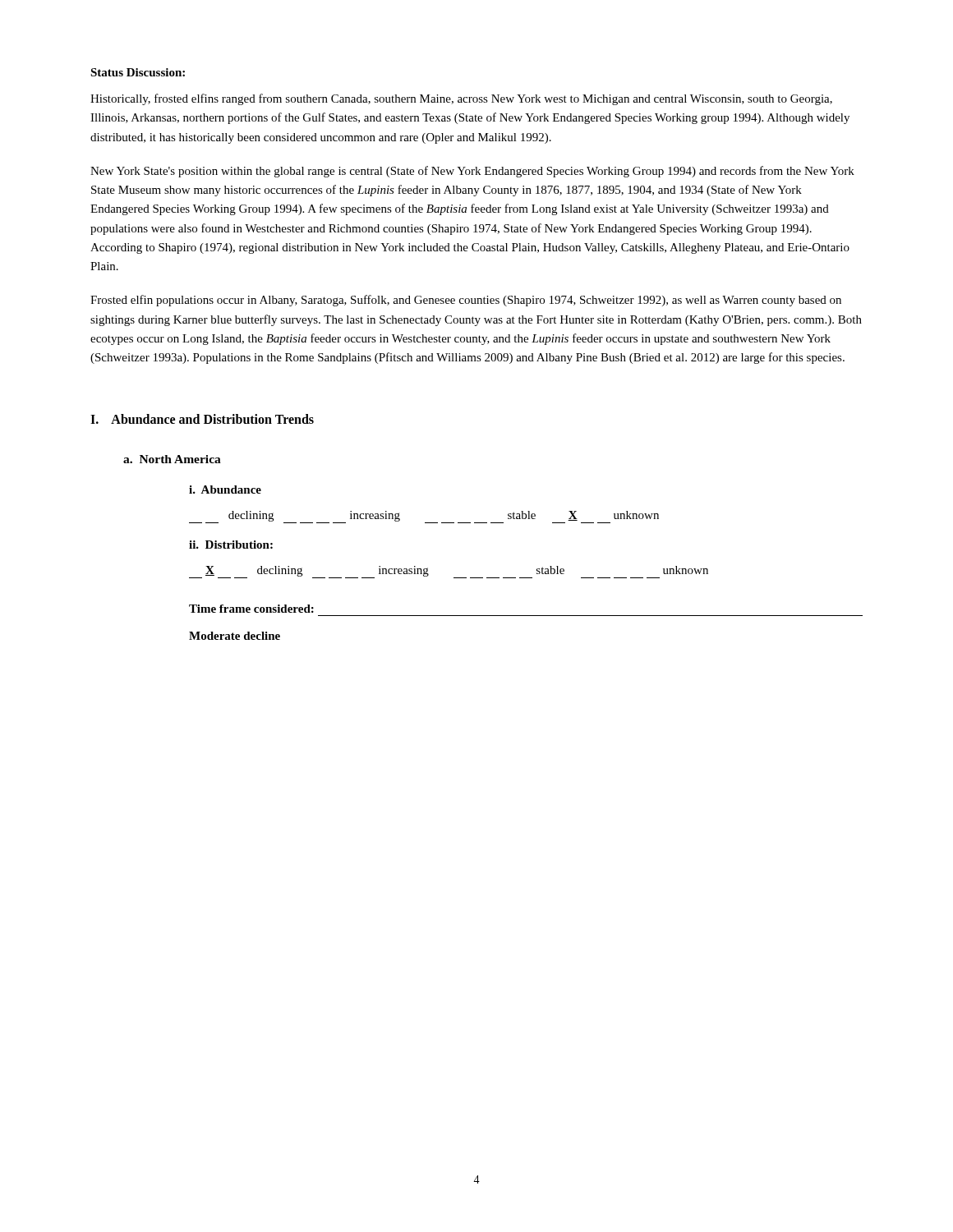Find the region starting "ii. Distribution:"
The width and height of the screenshot is (953, 1232).
click(231, 545)
